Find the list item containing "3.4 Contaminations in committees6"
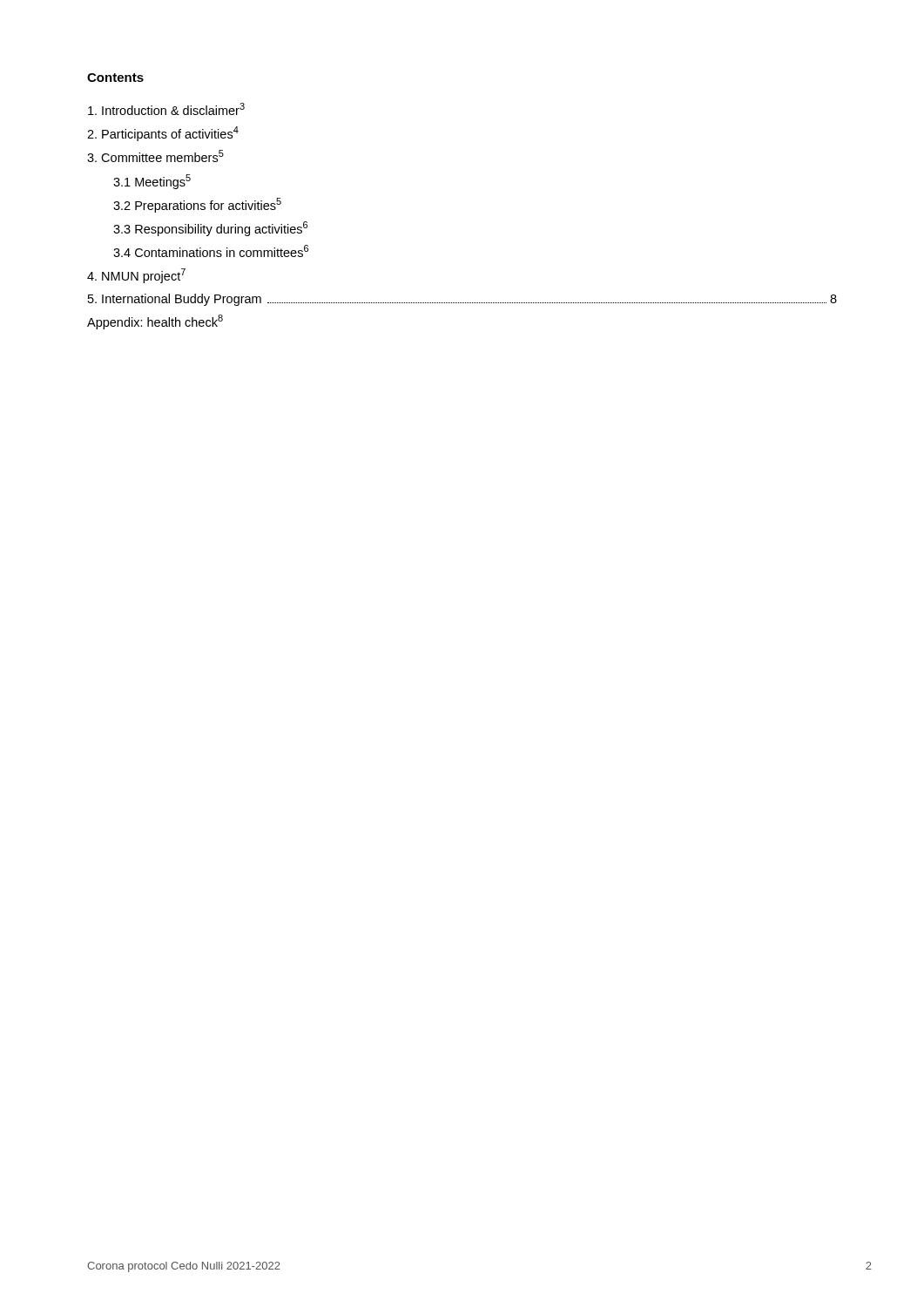Viewport: 924px width, 1307px height. click(x=211, y=251)
